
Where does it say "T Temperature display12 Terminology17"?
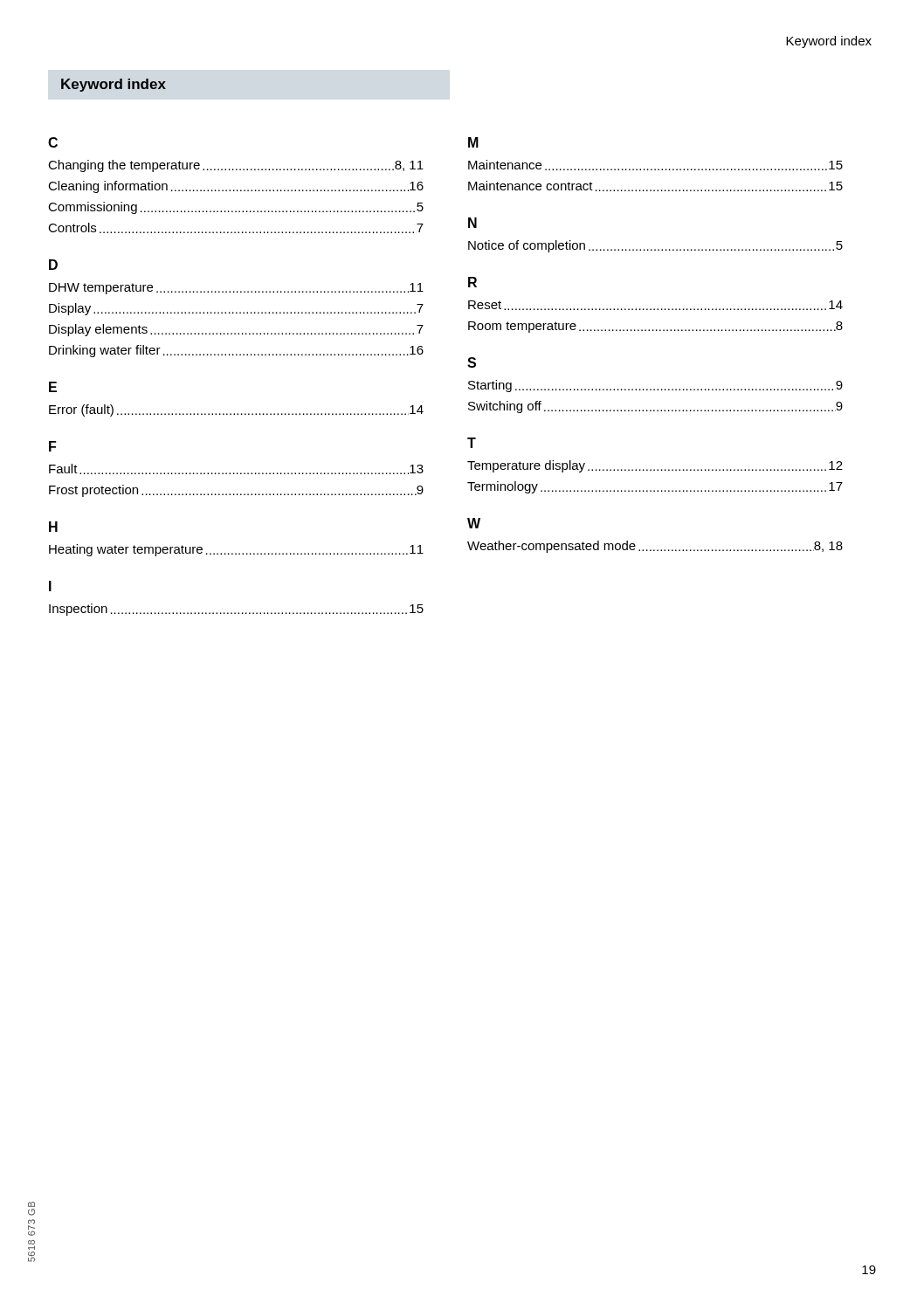click(x=655, y=466)
